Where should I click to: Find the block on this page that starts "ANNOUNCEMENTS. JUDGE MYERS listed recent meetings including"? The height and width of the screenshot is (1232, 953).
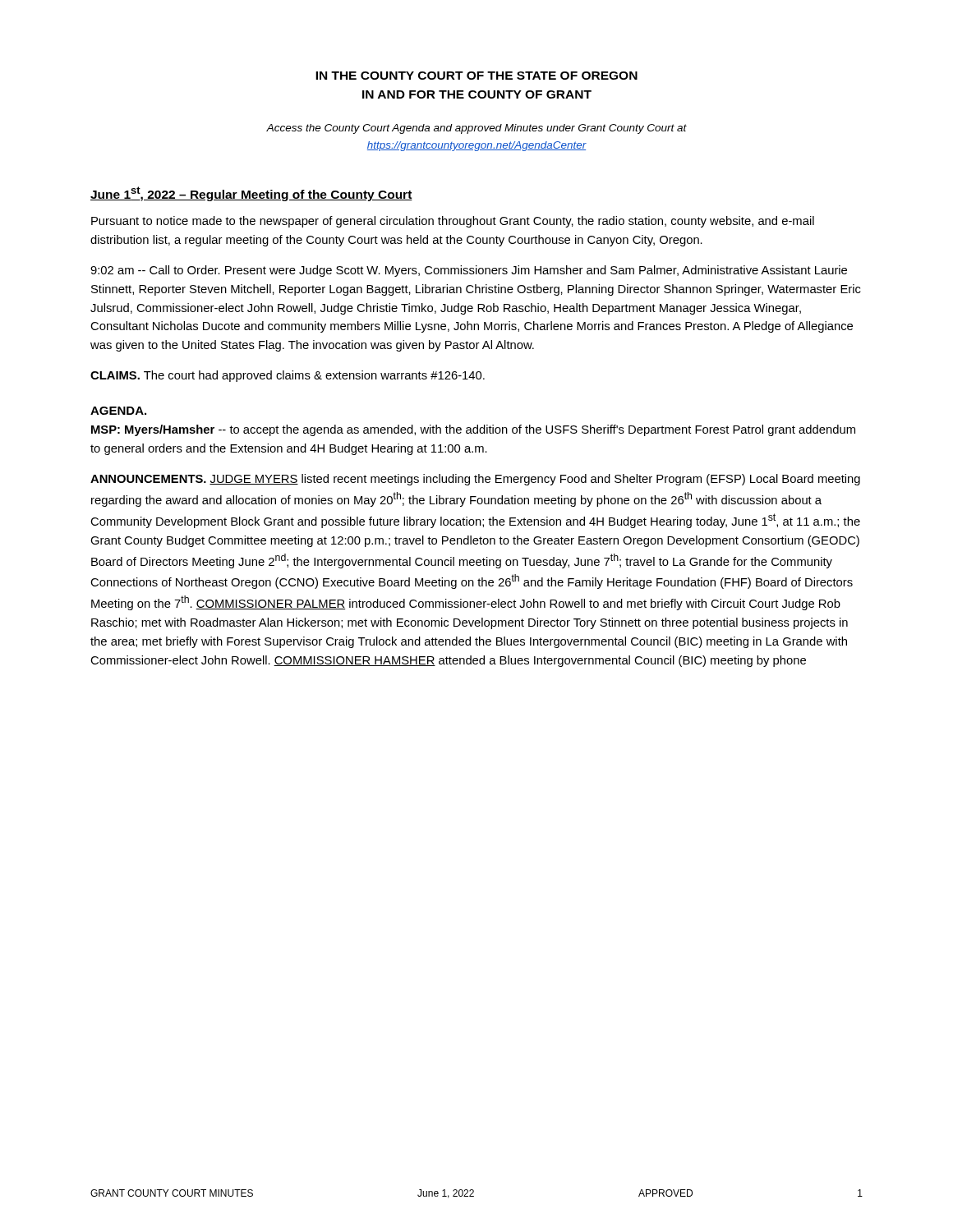pyautogui.click(x=475, y=570)
